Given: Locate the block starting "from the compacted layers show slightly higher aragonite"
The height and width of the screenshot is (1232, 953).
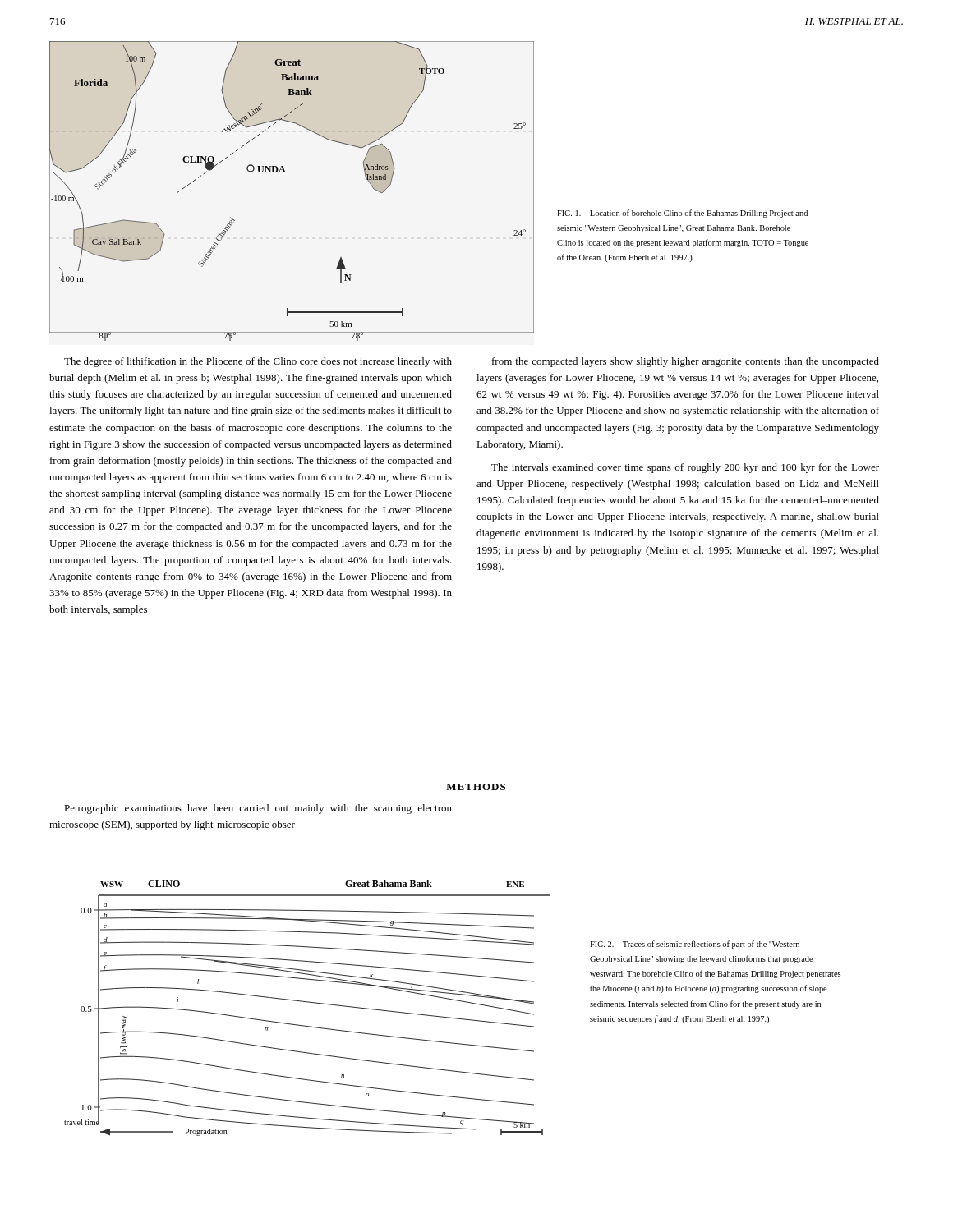Looking at the screenshot, I should pyautogui.click(x=678, y=464).
